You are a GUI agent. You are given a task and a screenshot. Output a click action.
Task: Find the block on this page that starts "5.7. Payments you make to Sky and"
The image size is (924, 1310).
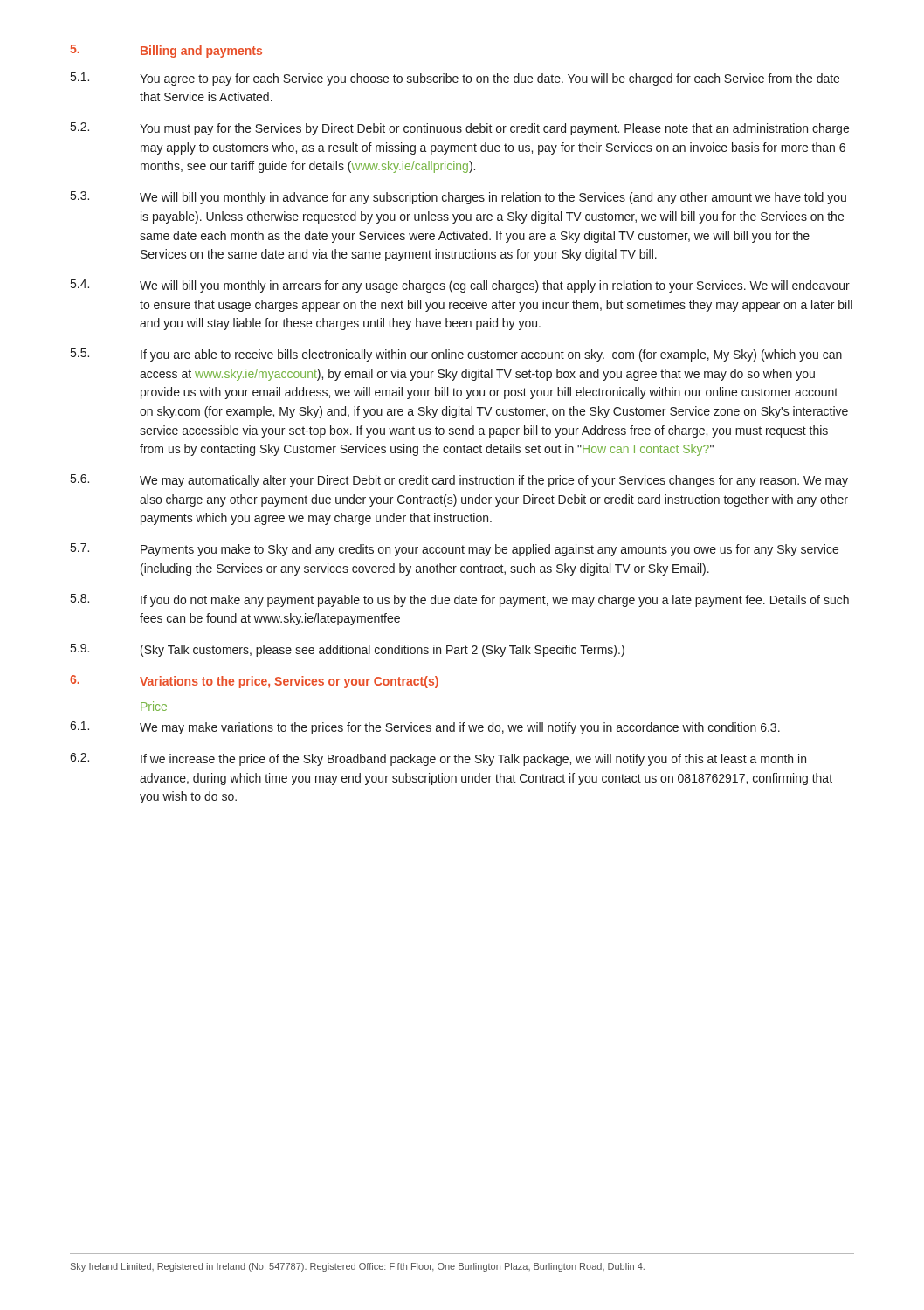[x=462, y=560]
